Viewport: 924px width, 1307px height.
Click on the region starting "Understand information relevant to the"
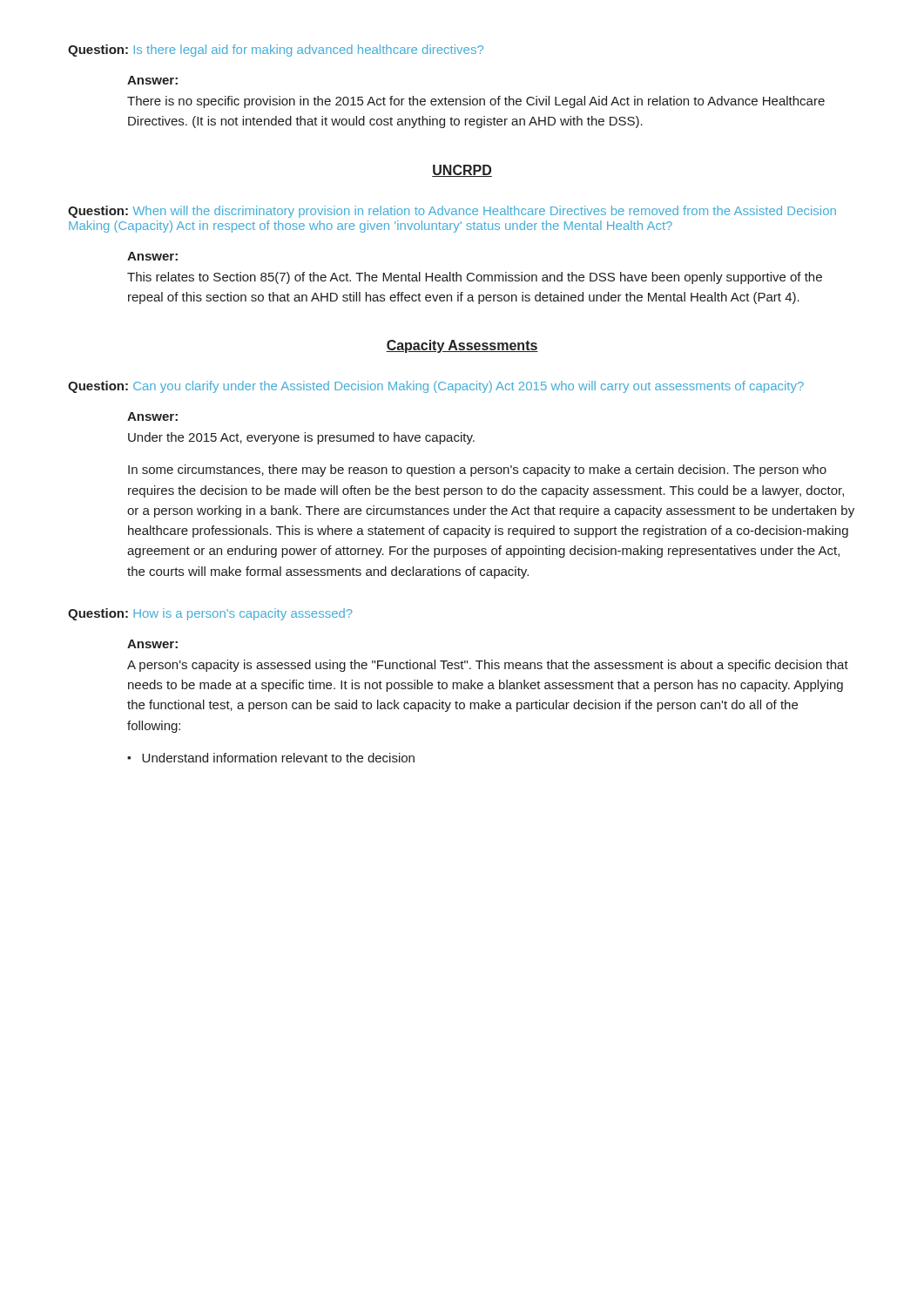pyautogui.click(x=278, y=757)
